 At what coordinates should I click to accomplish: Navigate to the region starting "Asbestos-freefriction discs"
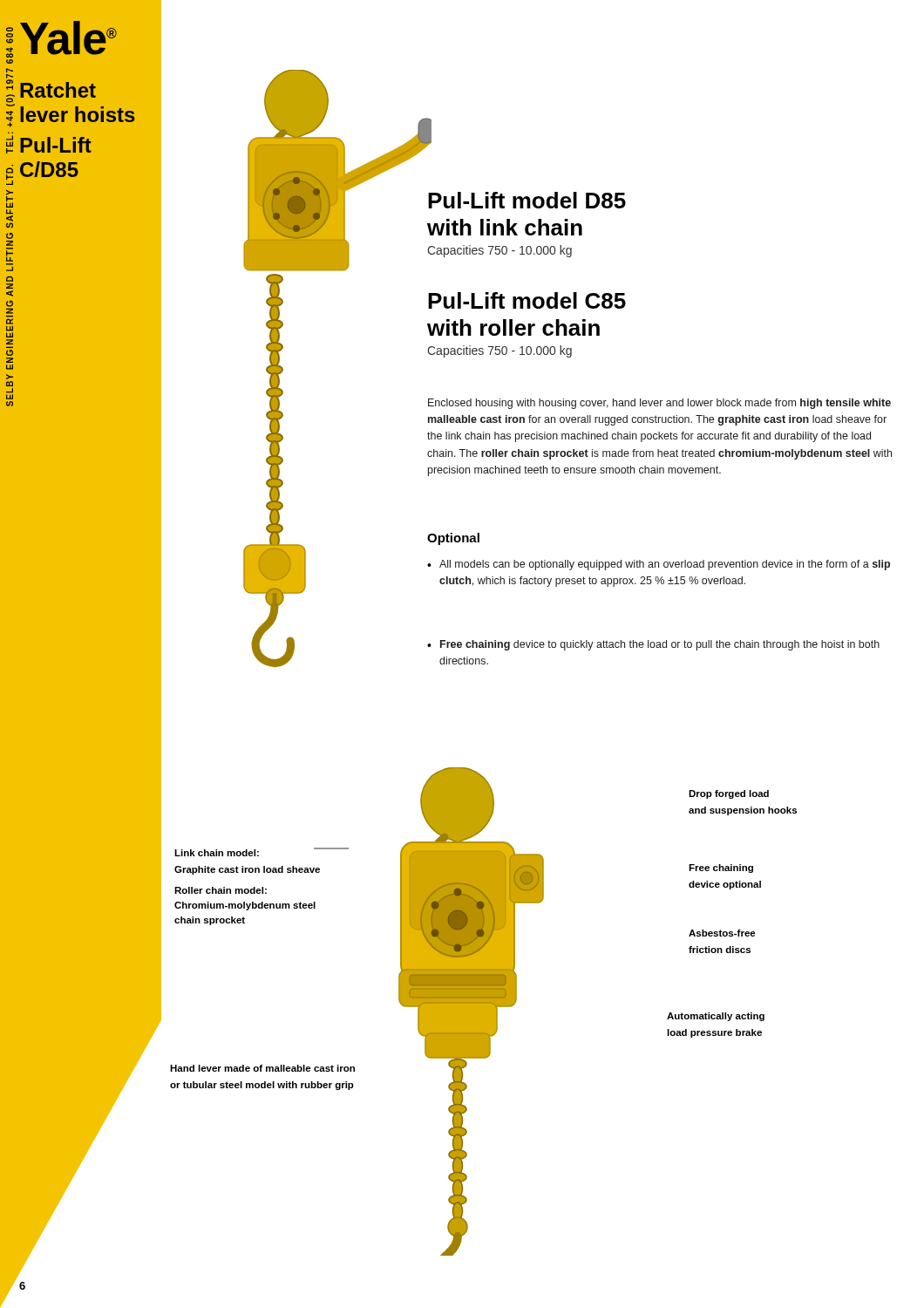[722, 941]
